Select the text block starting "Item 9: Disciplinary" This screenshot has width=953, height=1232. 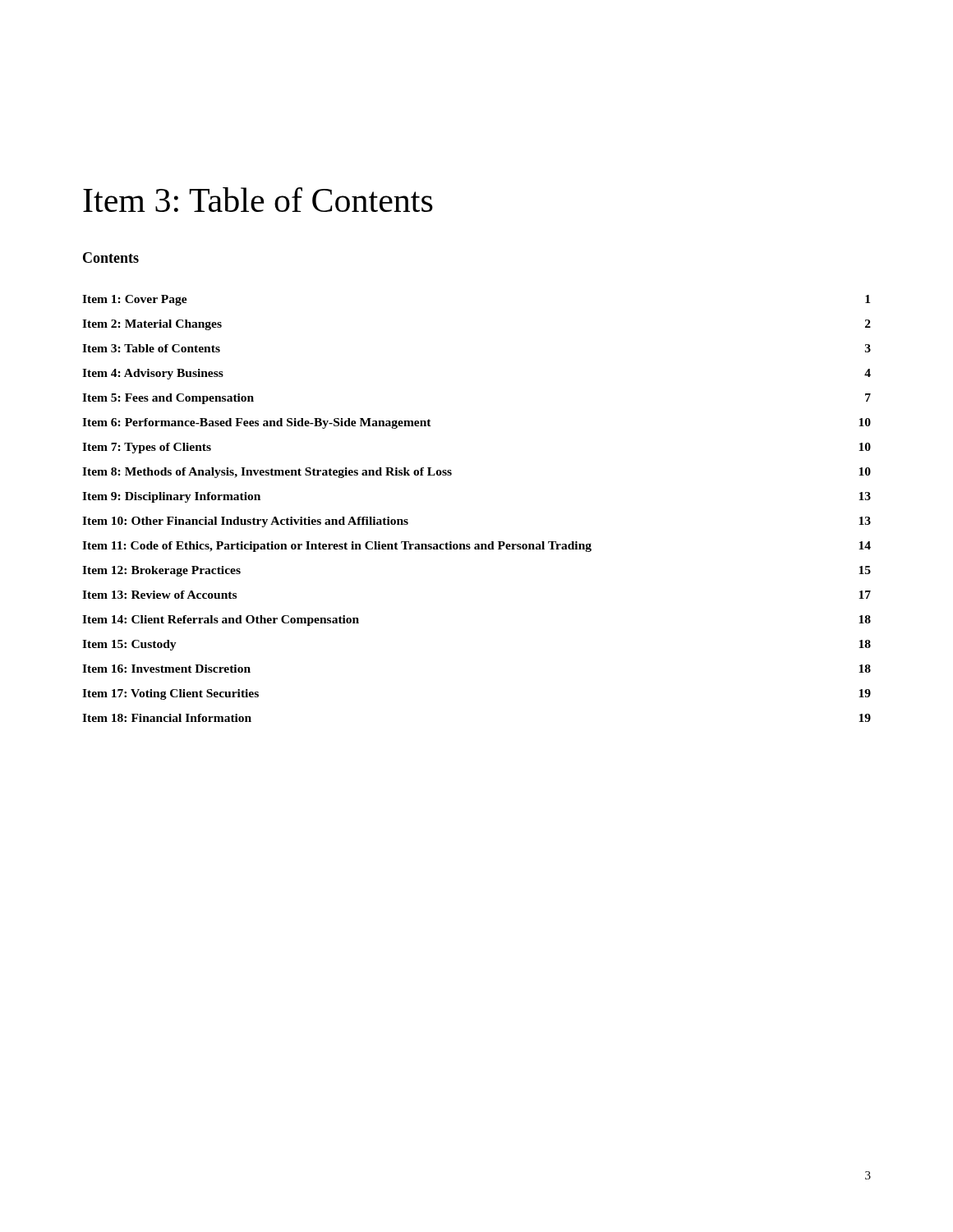coord(163,497)
